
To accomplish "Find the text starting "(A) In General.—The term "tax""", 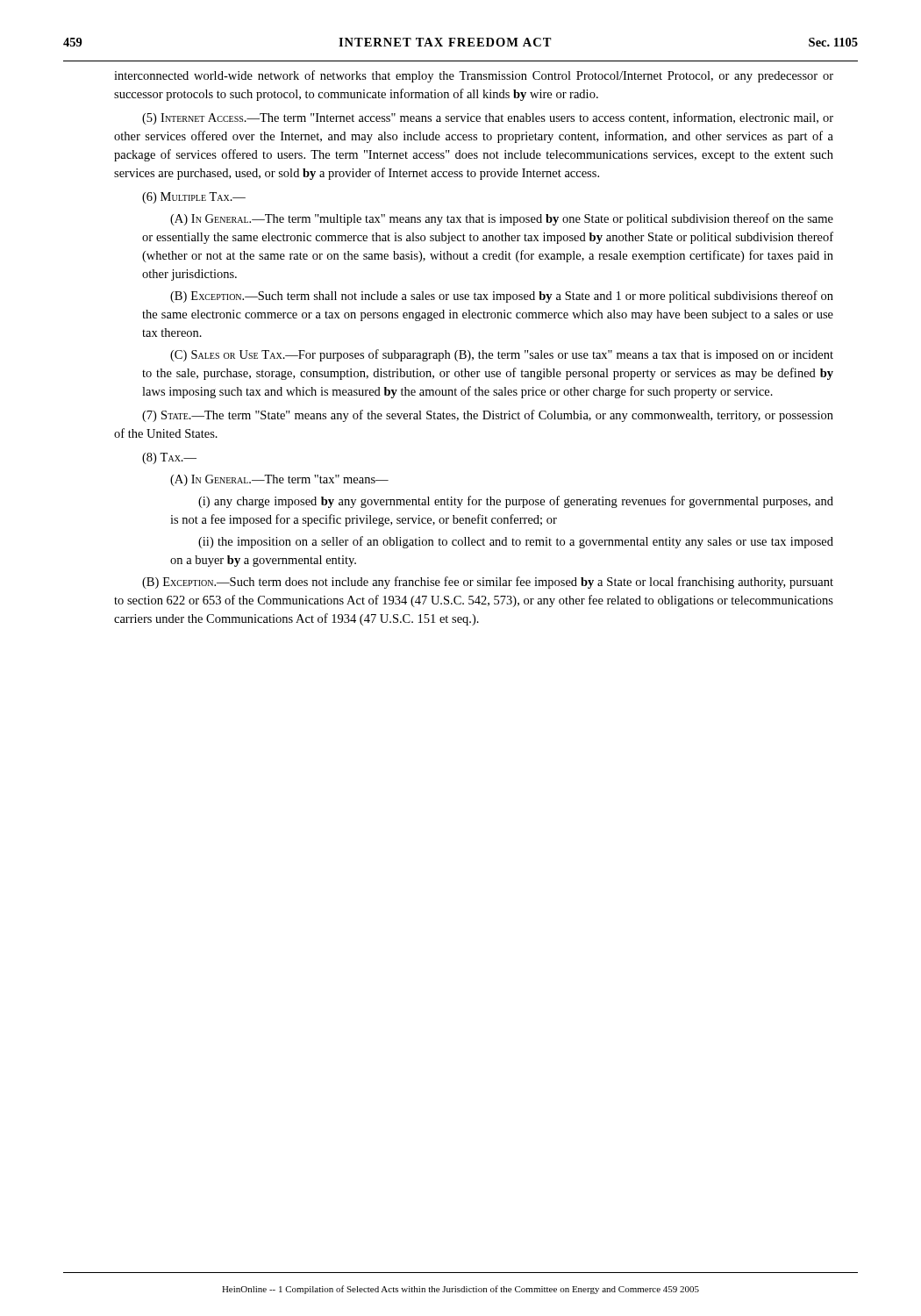I will tap(279, 480).
